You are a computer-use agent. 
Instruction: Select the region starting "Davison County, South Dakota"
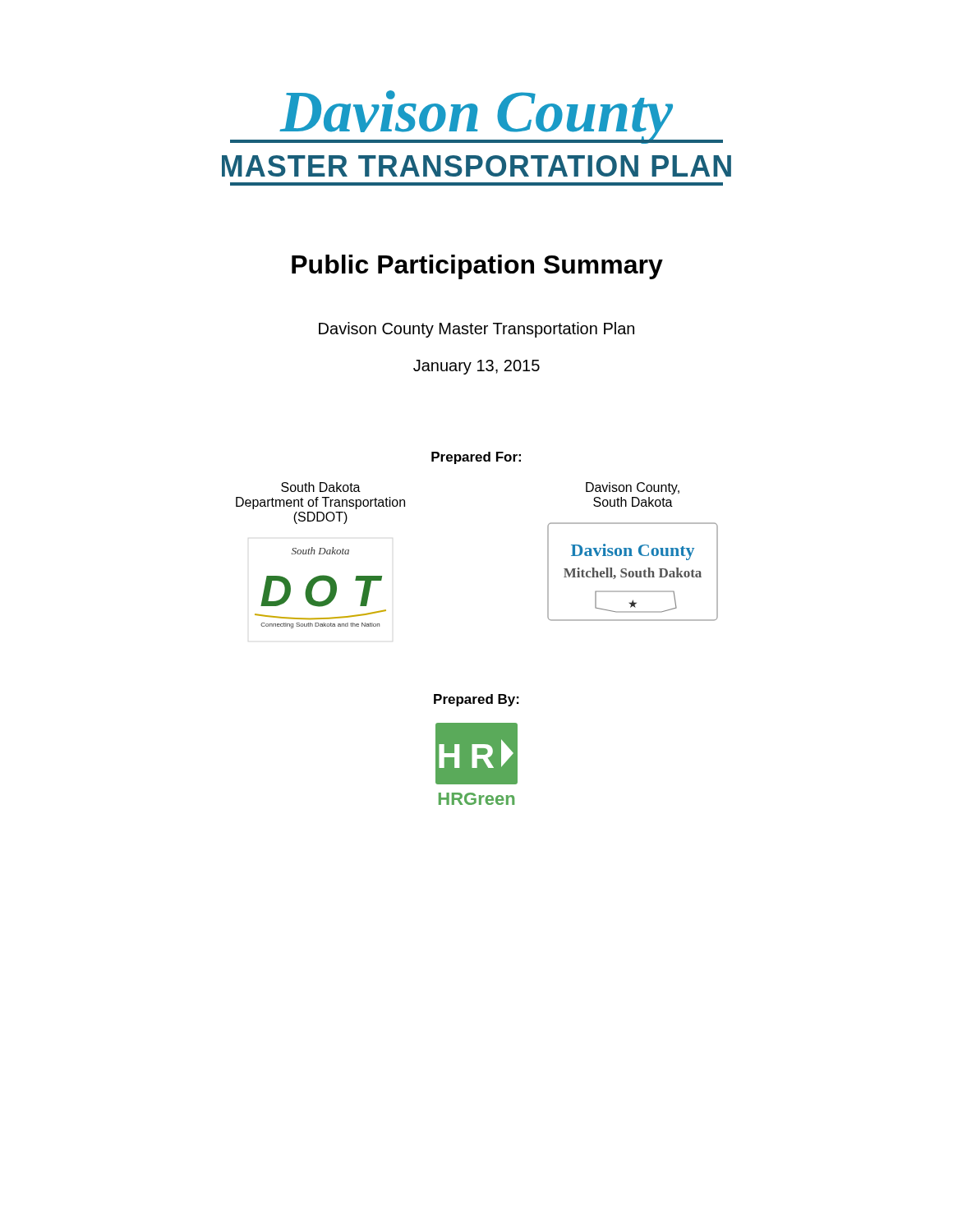633,495
